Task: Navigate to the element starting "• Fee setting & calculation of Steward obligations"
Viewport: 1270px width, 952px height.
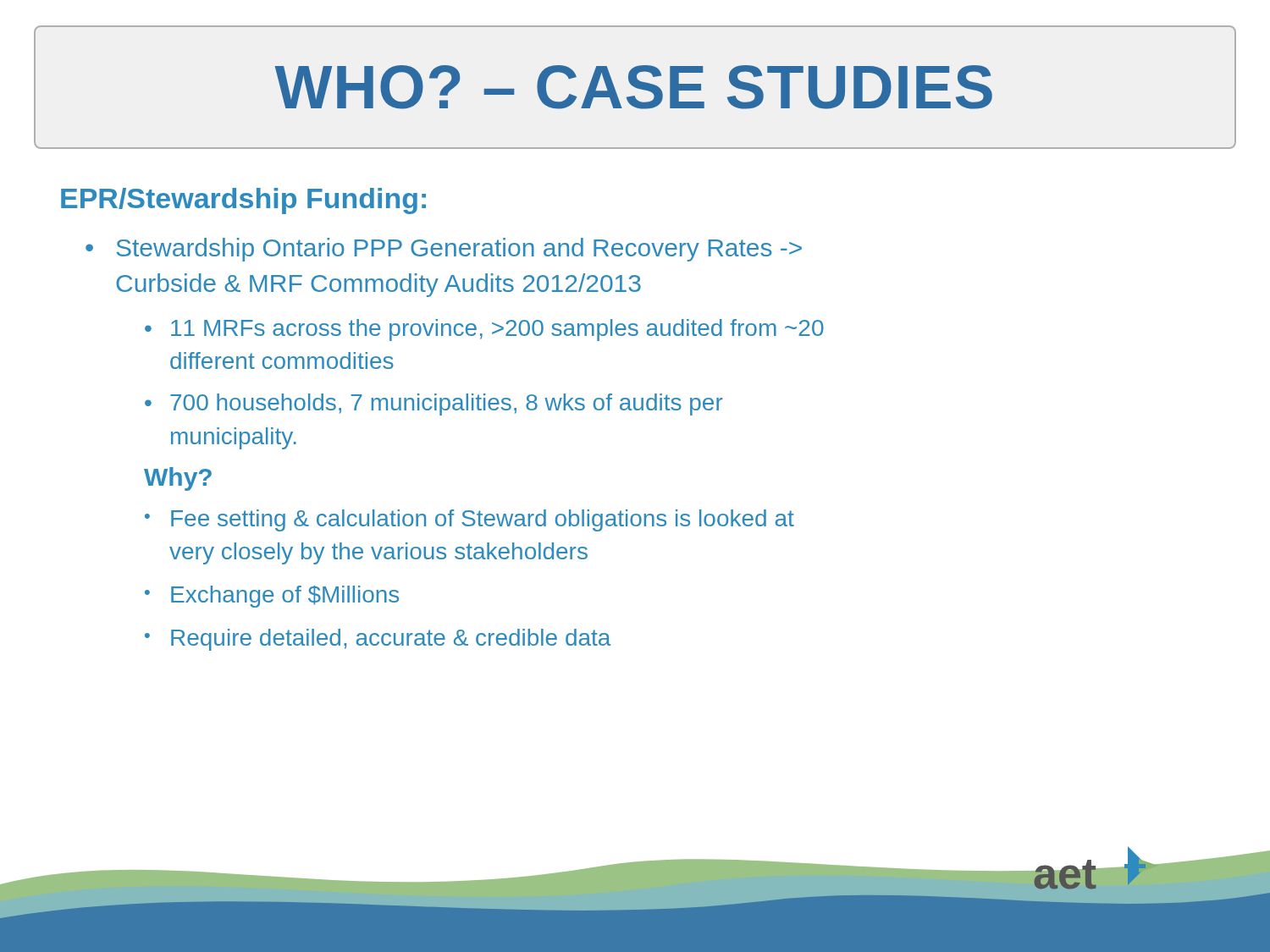Action: 469,535
